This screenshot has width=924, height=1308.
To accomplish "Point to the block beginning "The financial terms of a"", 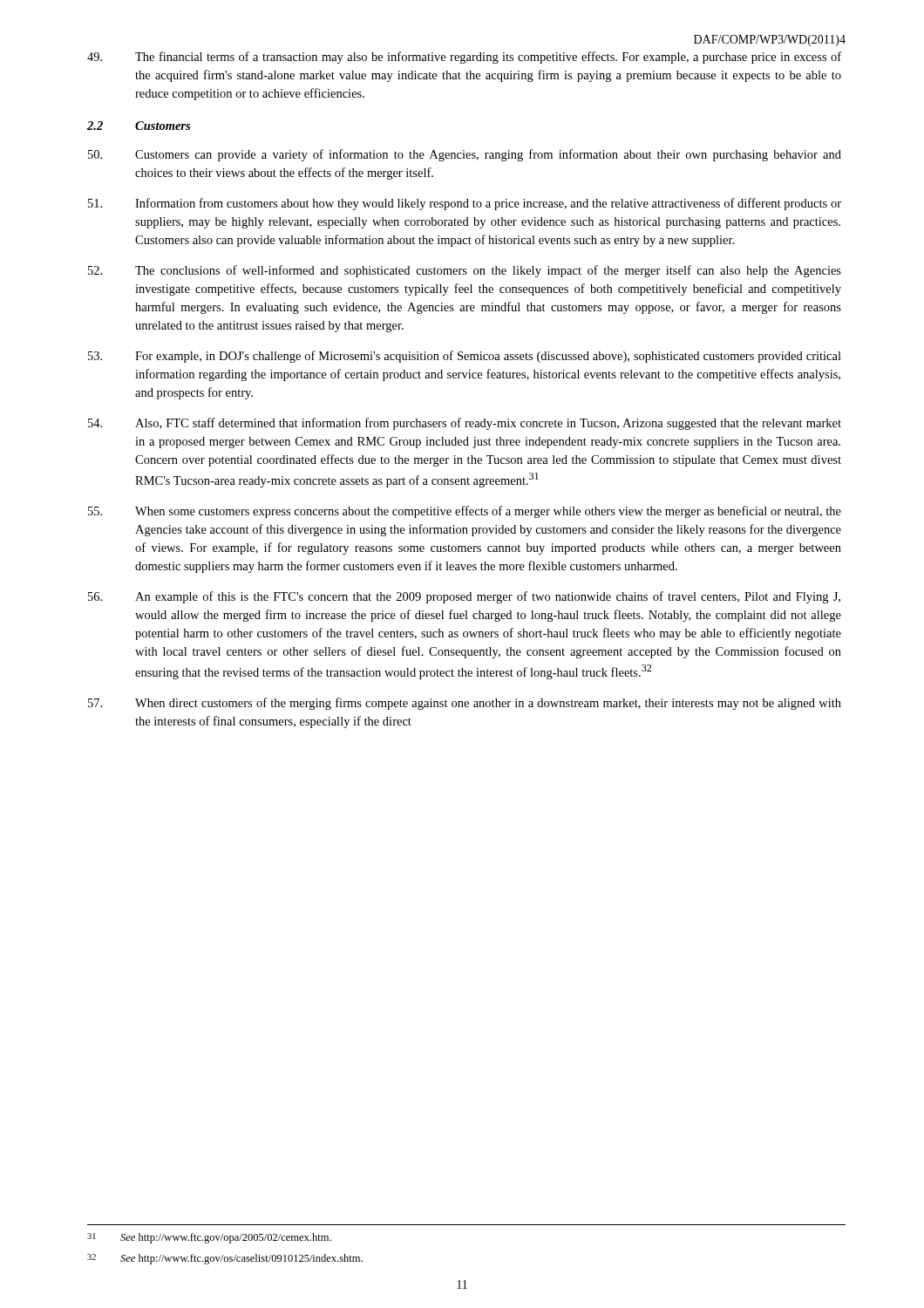I will pos(466,75).
